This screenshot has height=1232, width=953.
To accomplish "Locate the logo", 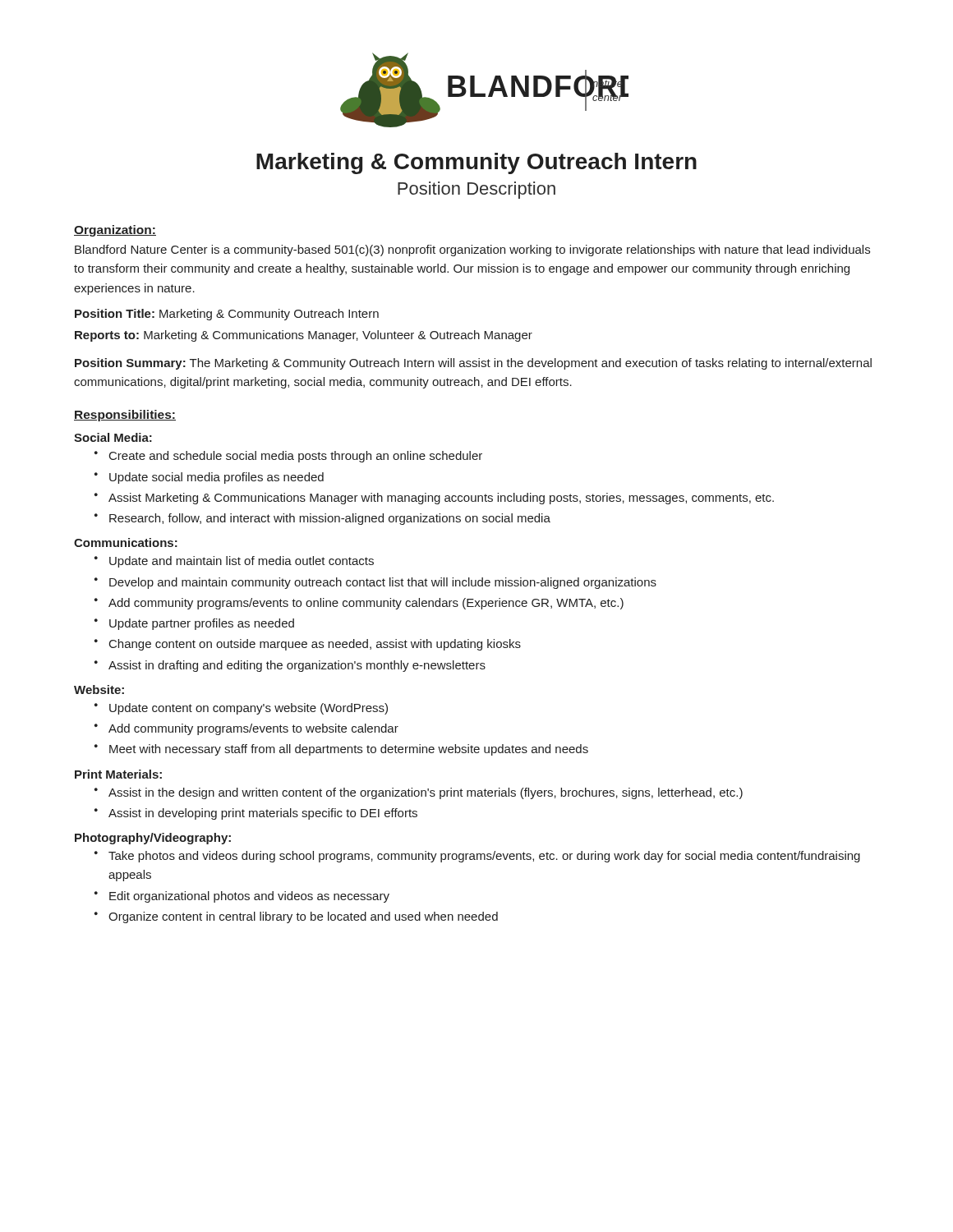I will coord(476,79).
